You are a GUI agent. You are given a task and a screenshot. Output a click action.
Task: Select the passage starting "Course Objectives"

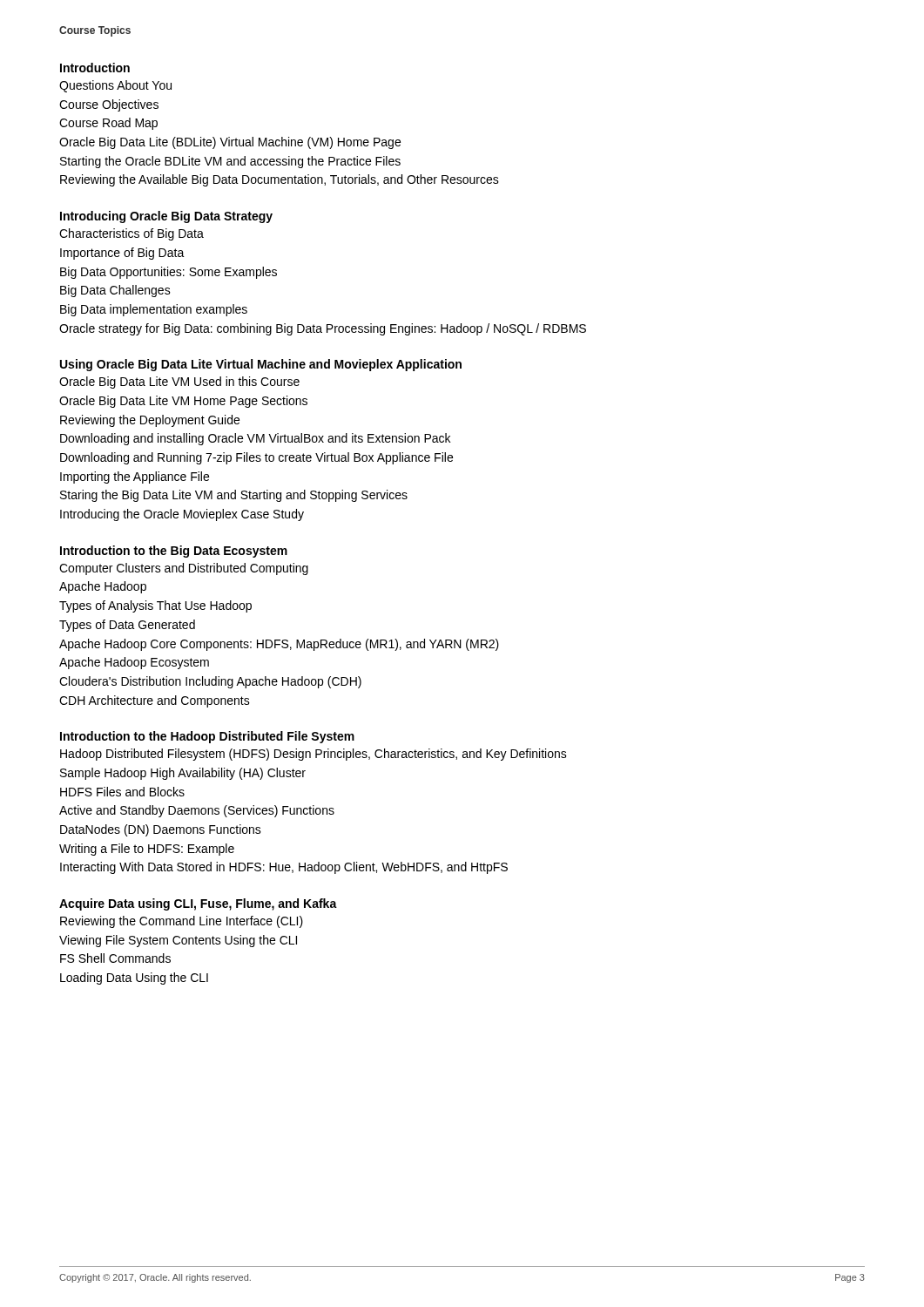(109, 104)
